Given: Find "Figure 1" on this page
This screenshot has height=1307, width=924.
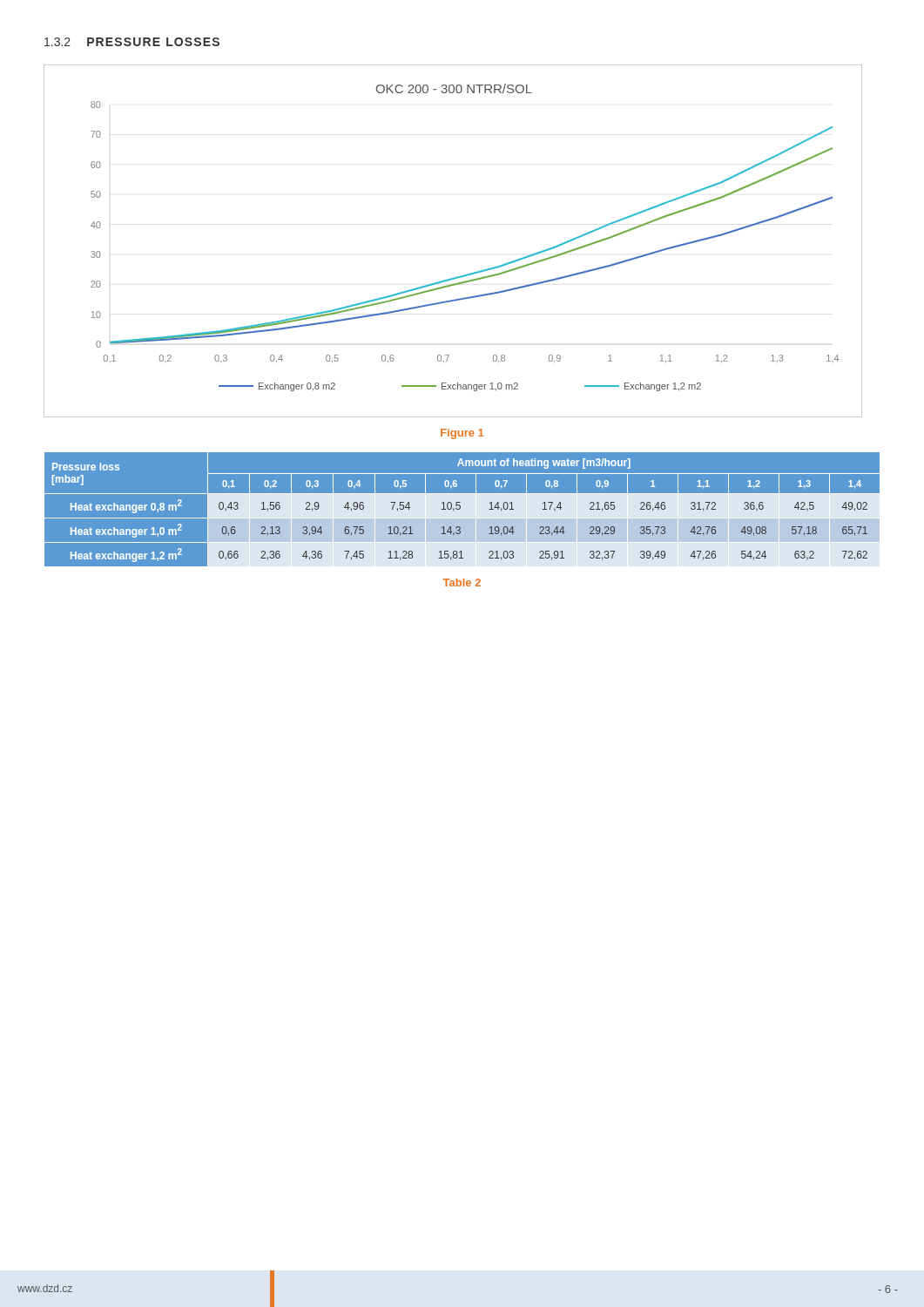Looking at the screenshot, I should click(462, 433).
